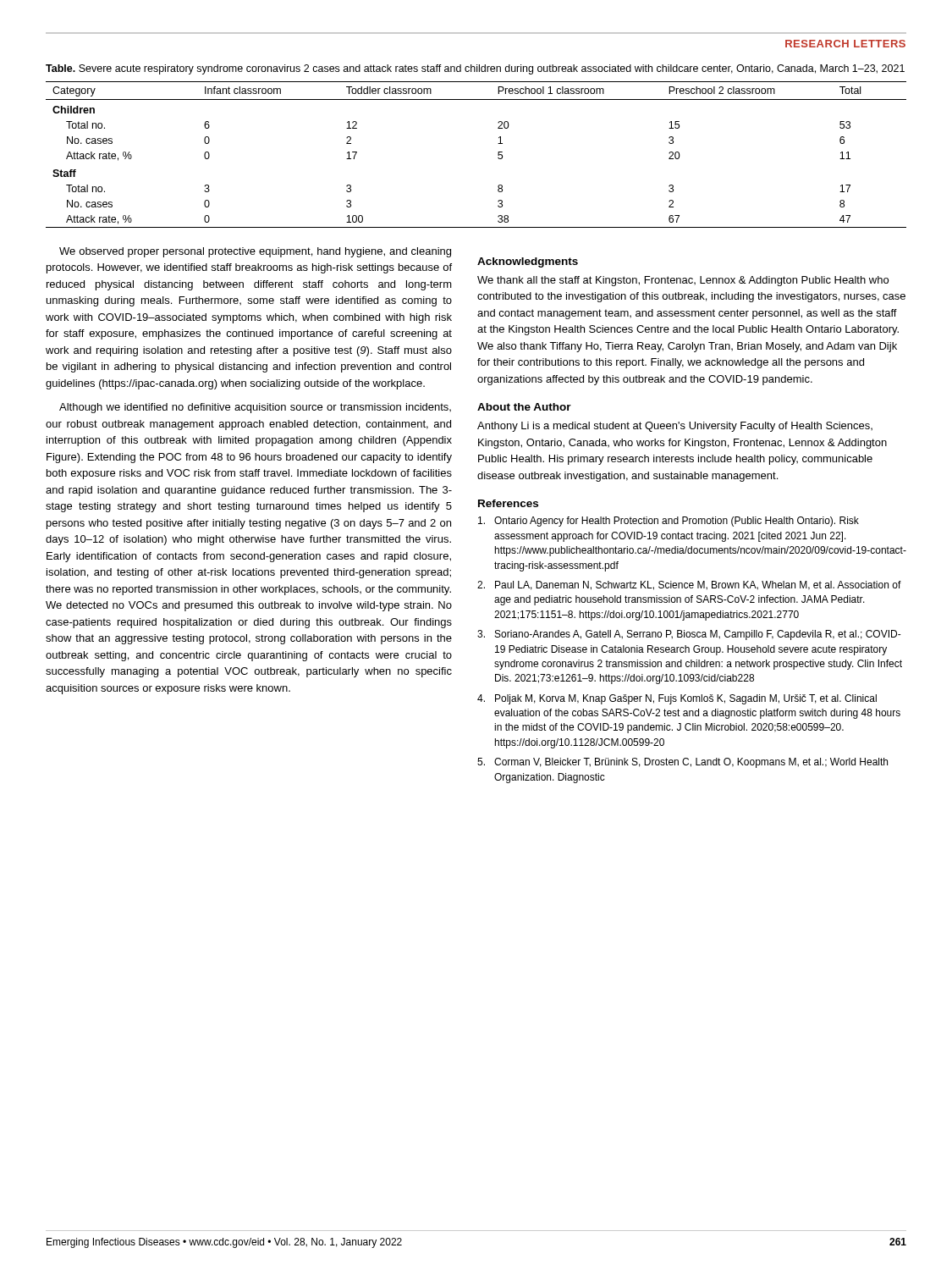The image size is (952, 1270).
Task: Find the region starting "We observed proper personal protective equipment, hand hygiene,"
Action: (249, 470)
